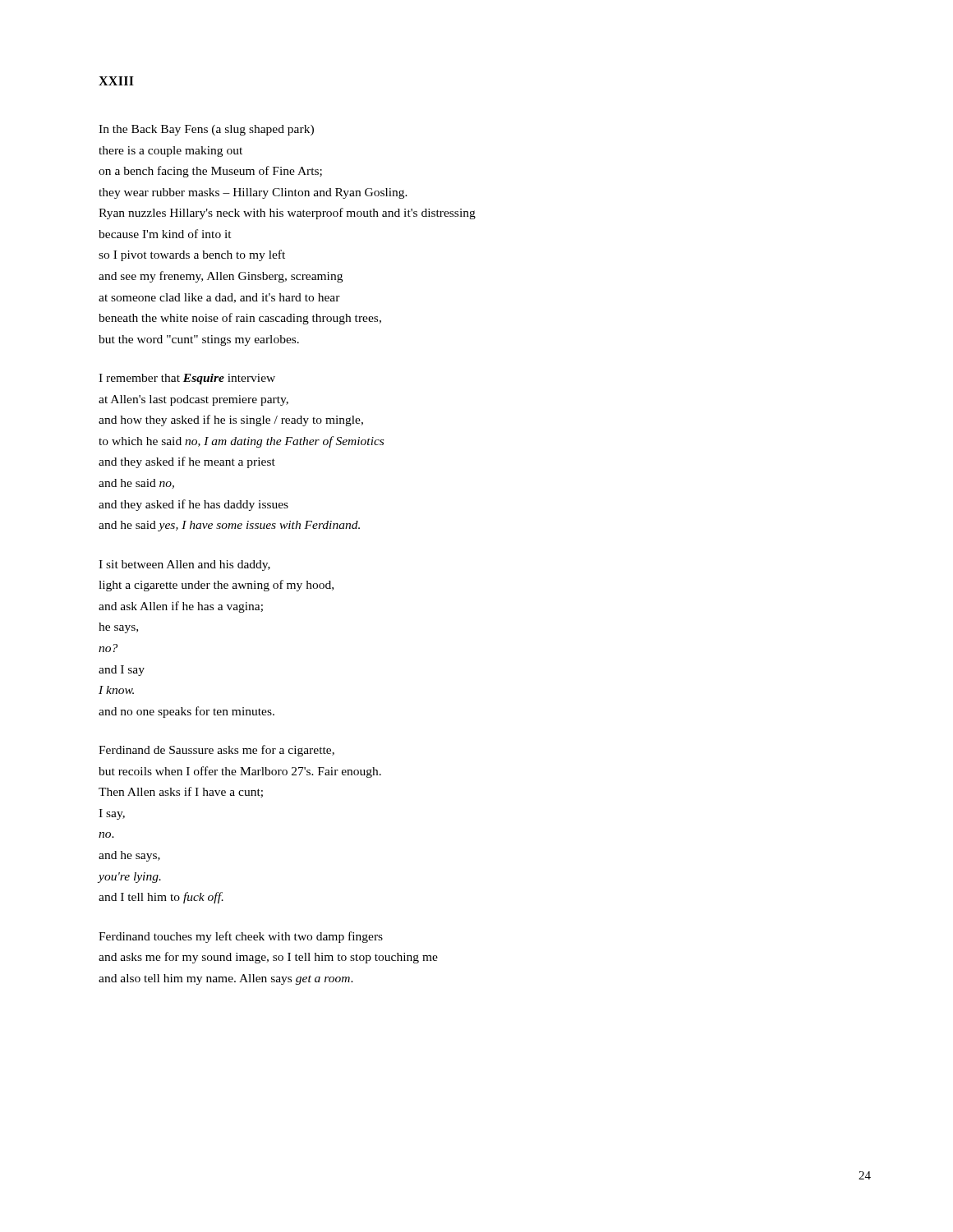Select the text block with the text "Ferdinand de Saussure asks me for"

pyautogui.click(x=216, y=751)
